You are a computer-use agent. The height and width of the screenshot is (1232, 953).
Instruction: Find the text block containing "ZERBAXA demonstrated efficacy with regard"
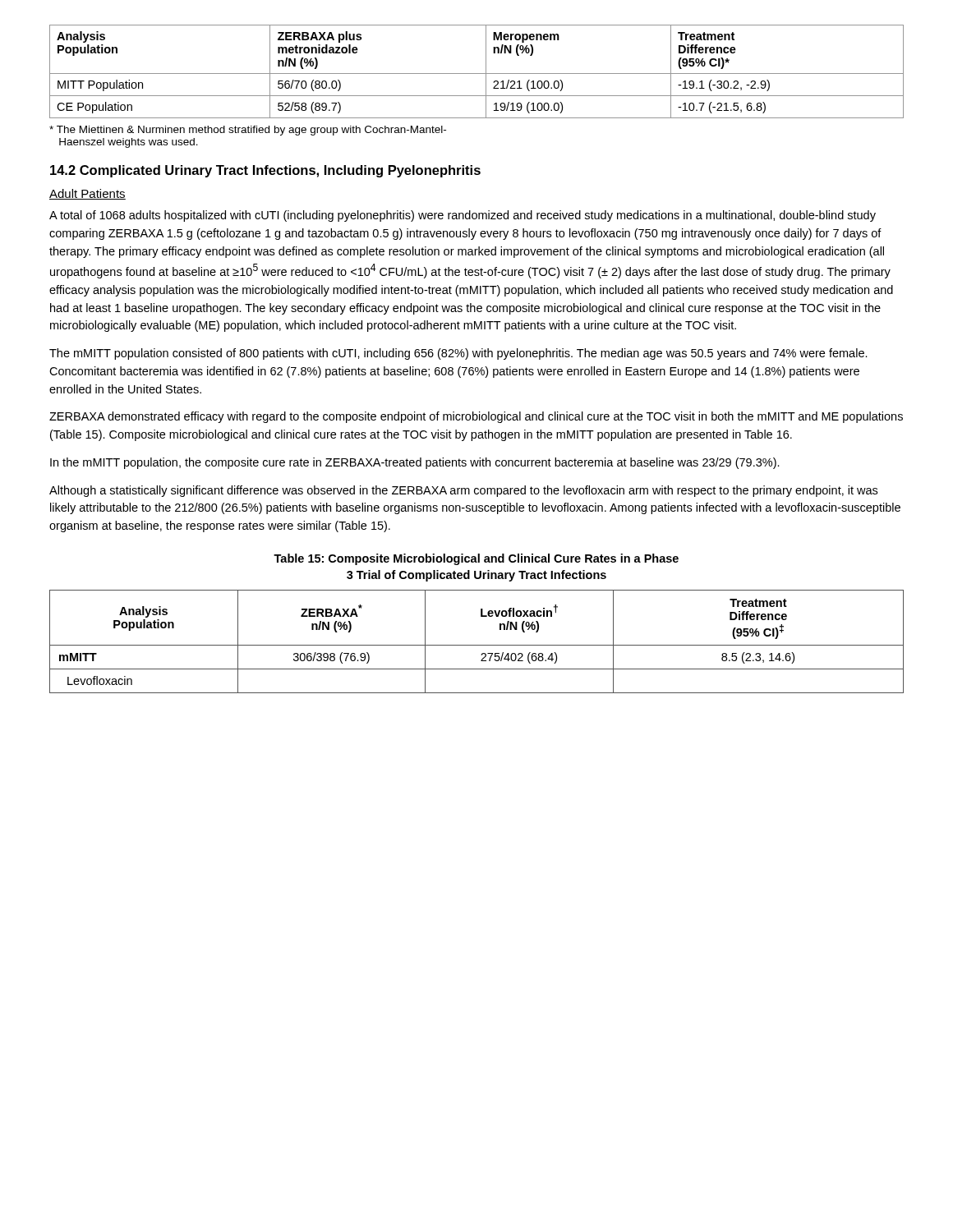coord(476,426)
